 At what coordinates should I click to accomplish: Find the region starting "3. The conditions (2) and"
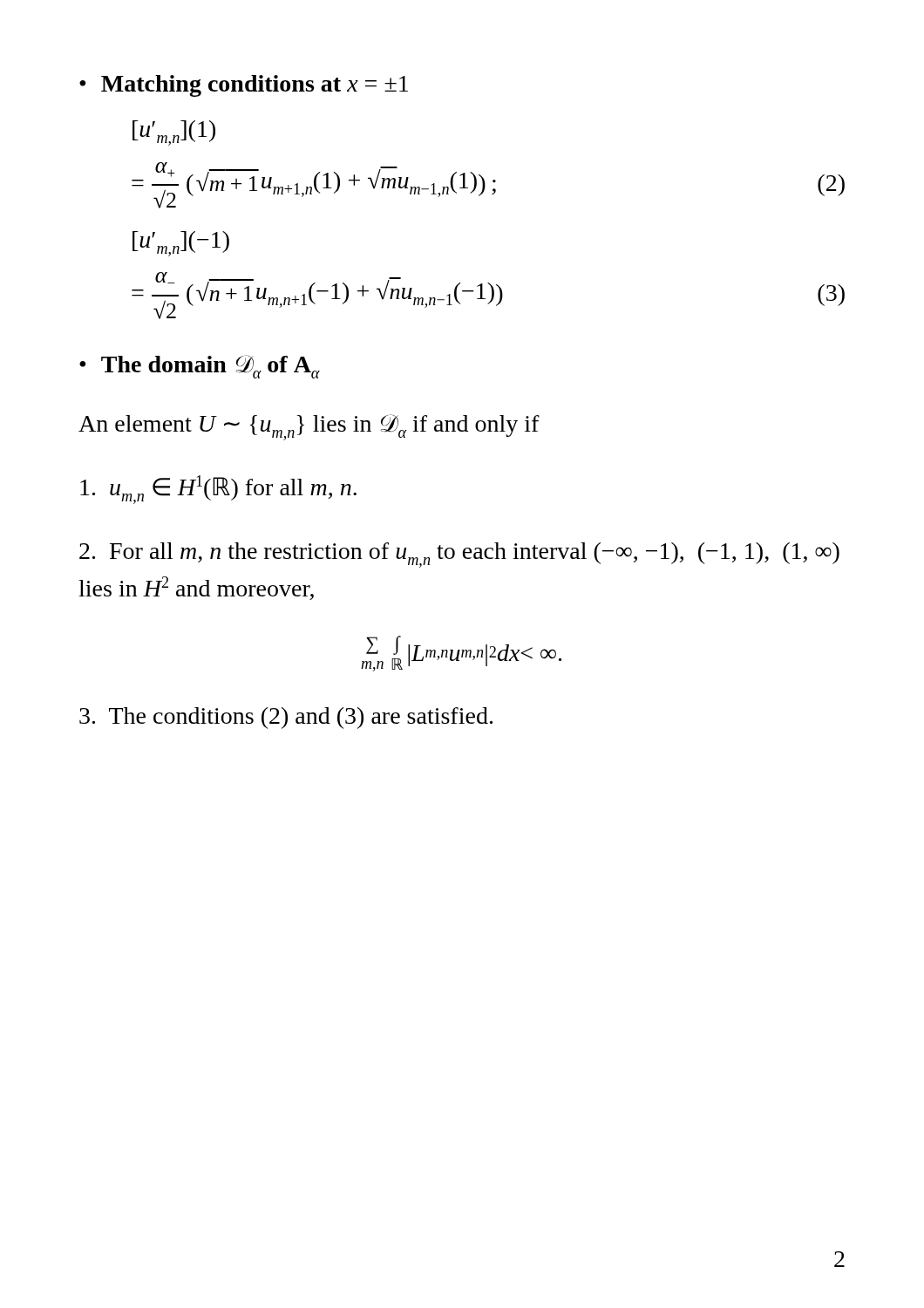[x=286, y=715]
